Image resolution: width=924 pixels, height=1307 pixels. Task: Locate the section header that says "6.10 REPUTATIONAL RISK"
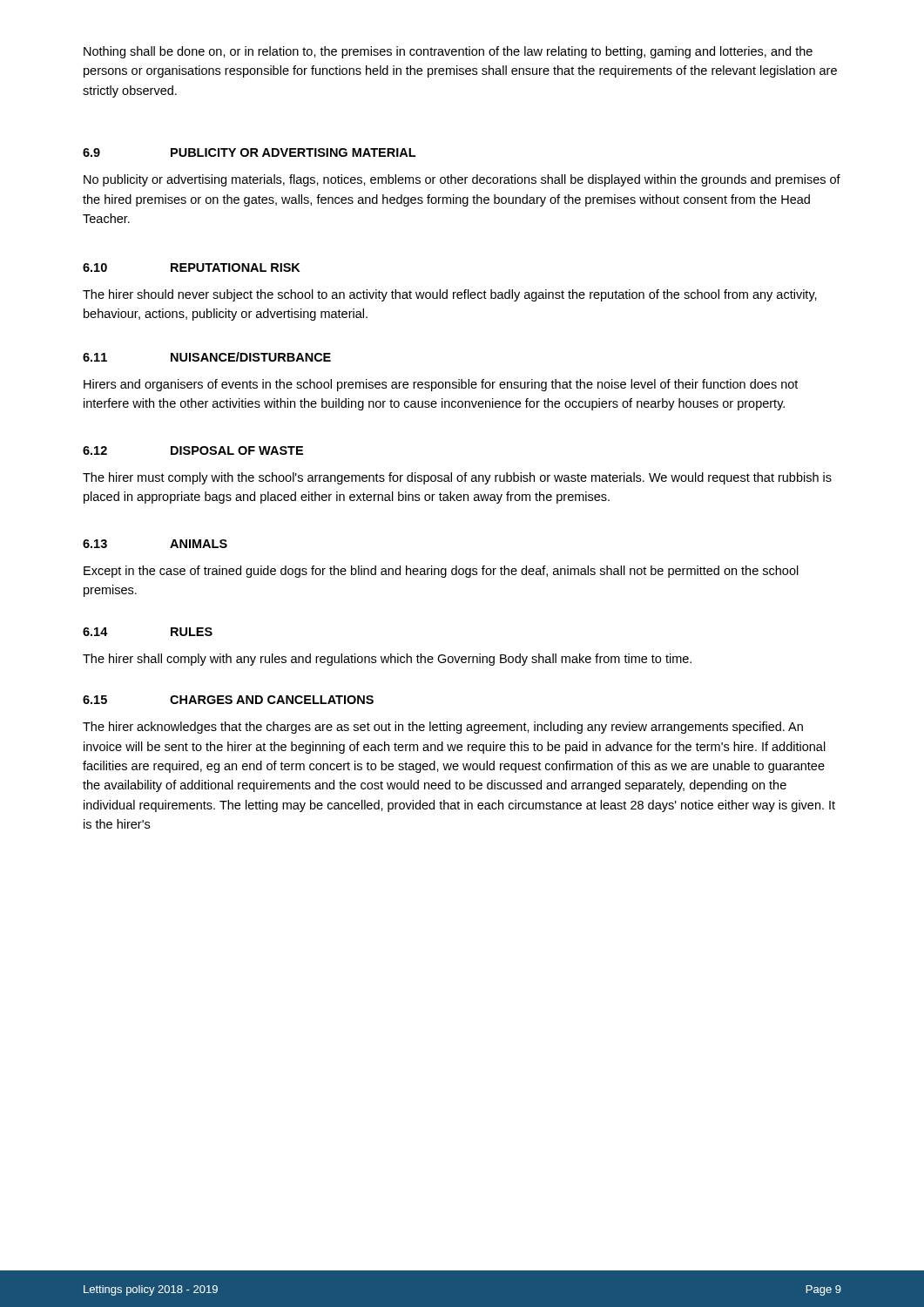[x=191, y=267]
